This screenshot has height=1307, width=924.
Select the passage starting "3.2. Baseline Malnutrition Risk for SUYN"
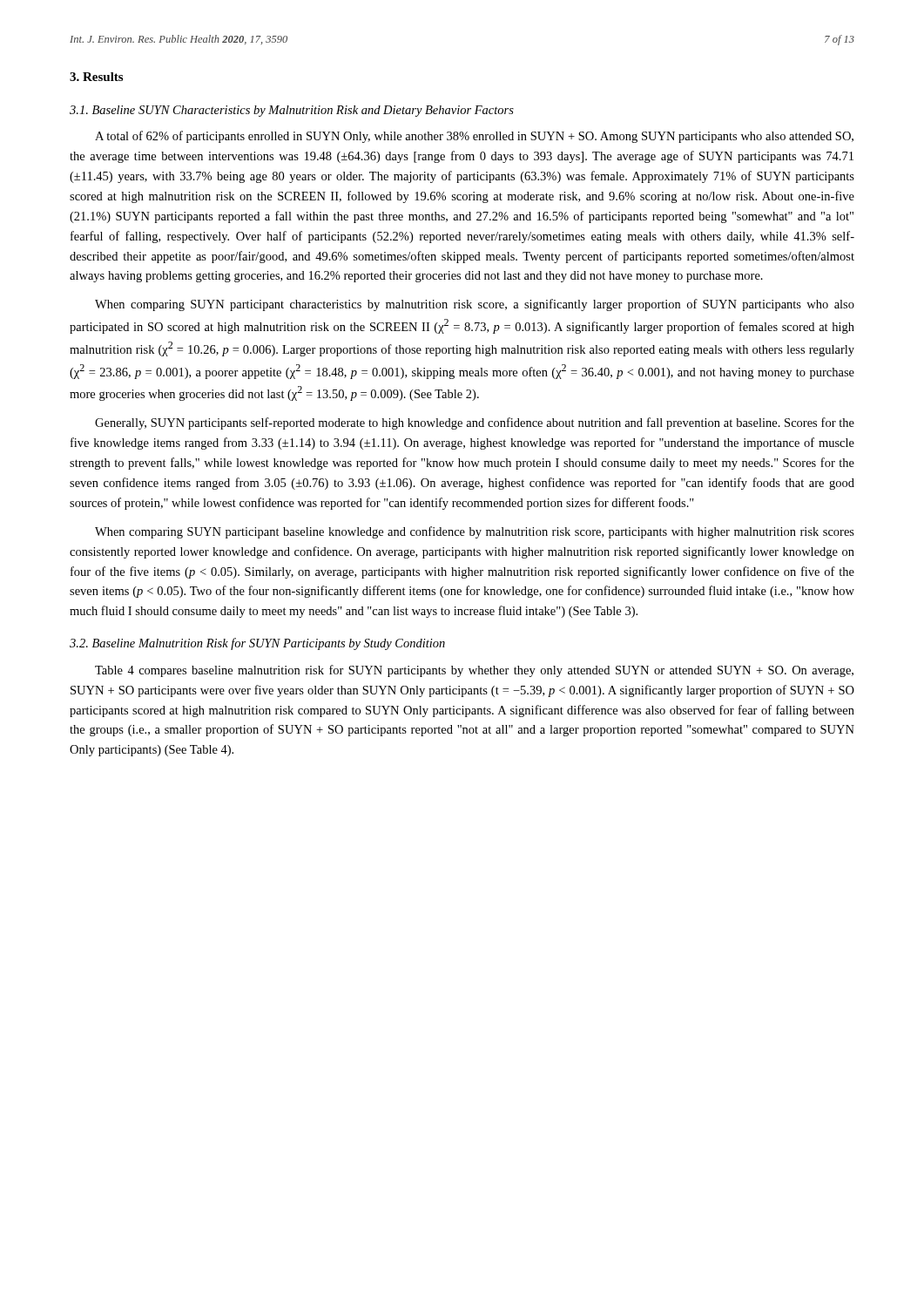(x=257, y=644)
